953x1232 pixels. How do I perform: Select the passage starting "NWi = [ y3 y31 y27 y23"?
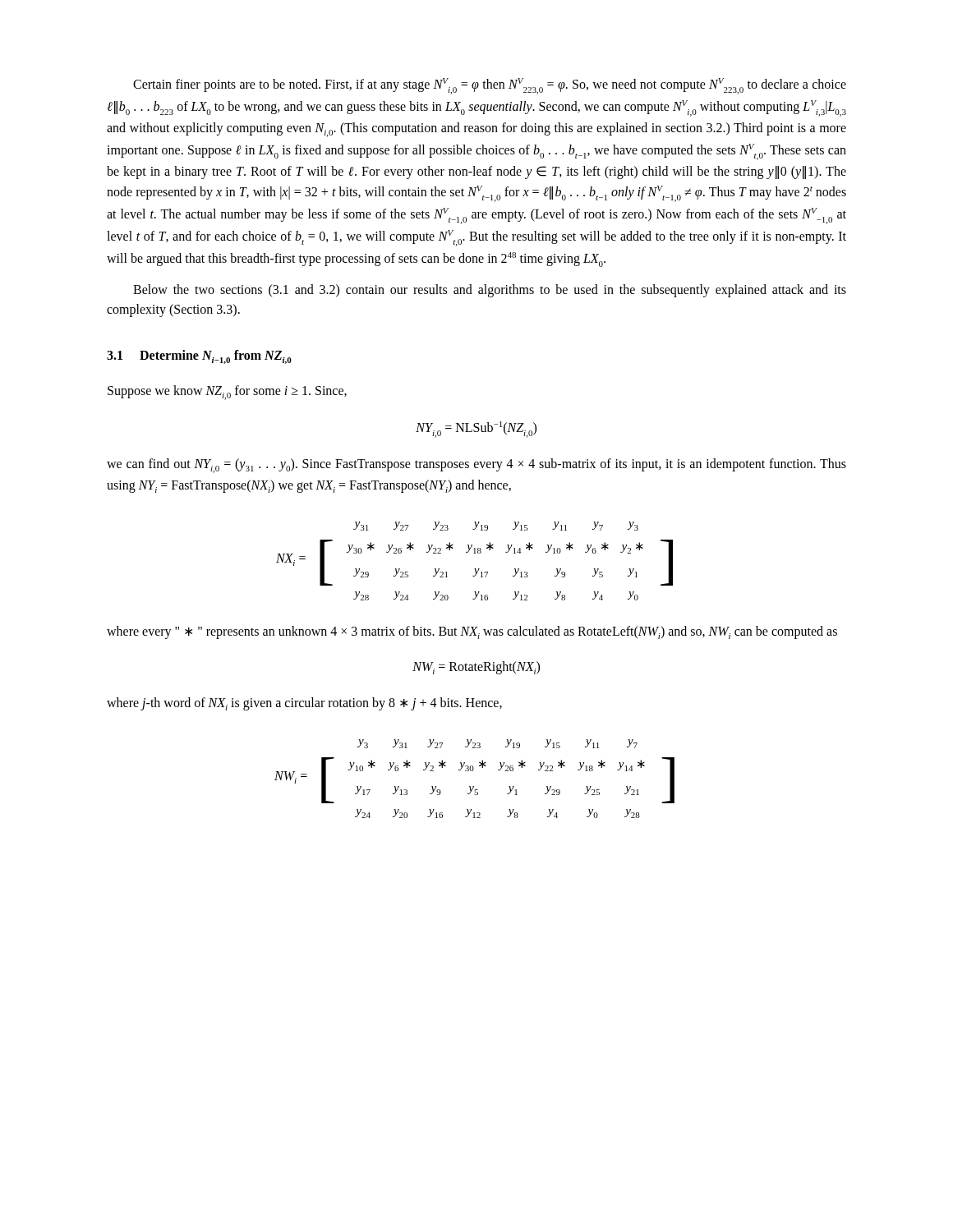click(476, 777)
